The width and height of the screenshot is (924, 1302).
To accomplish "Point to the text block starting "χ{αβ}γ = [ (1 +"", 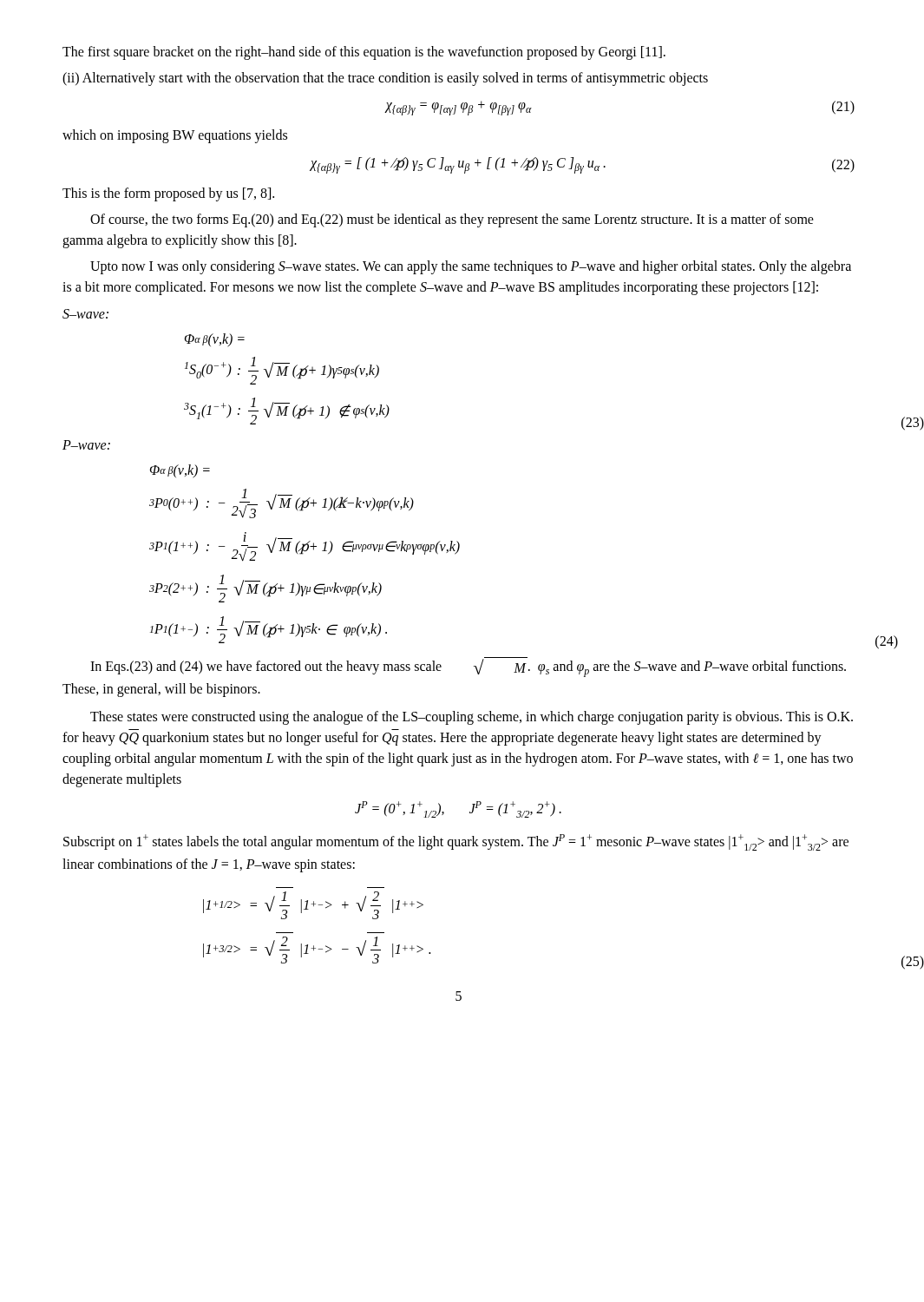I will click(x=583, y=165).
